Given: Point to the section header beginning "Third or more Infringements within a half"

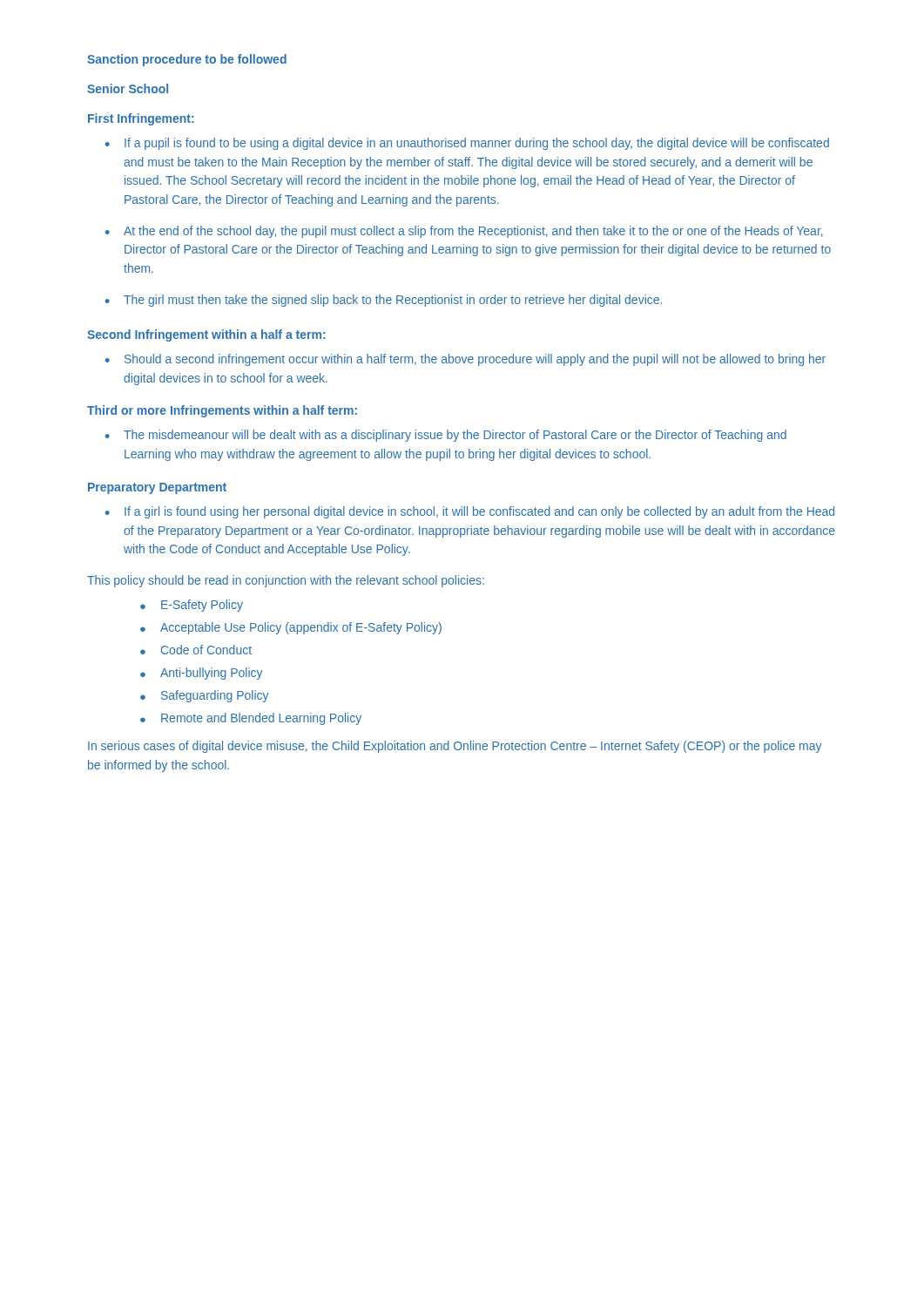Looking at the screenshot, I should 223,411.
